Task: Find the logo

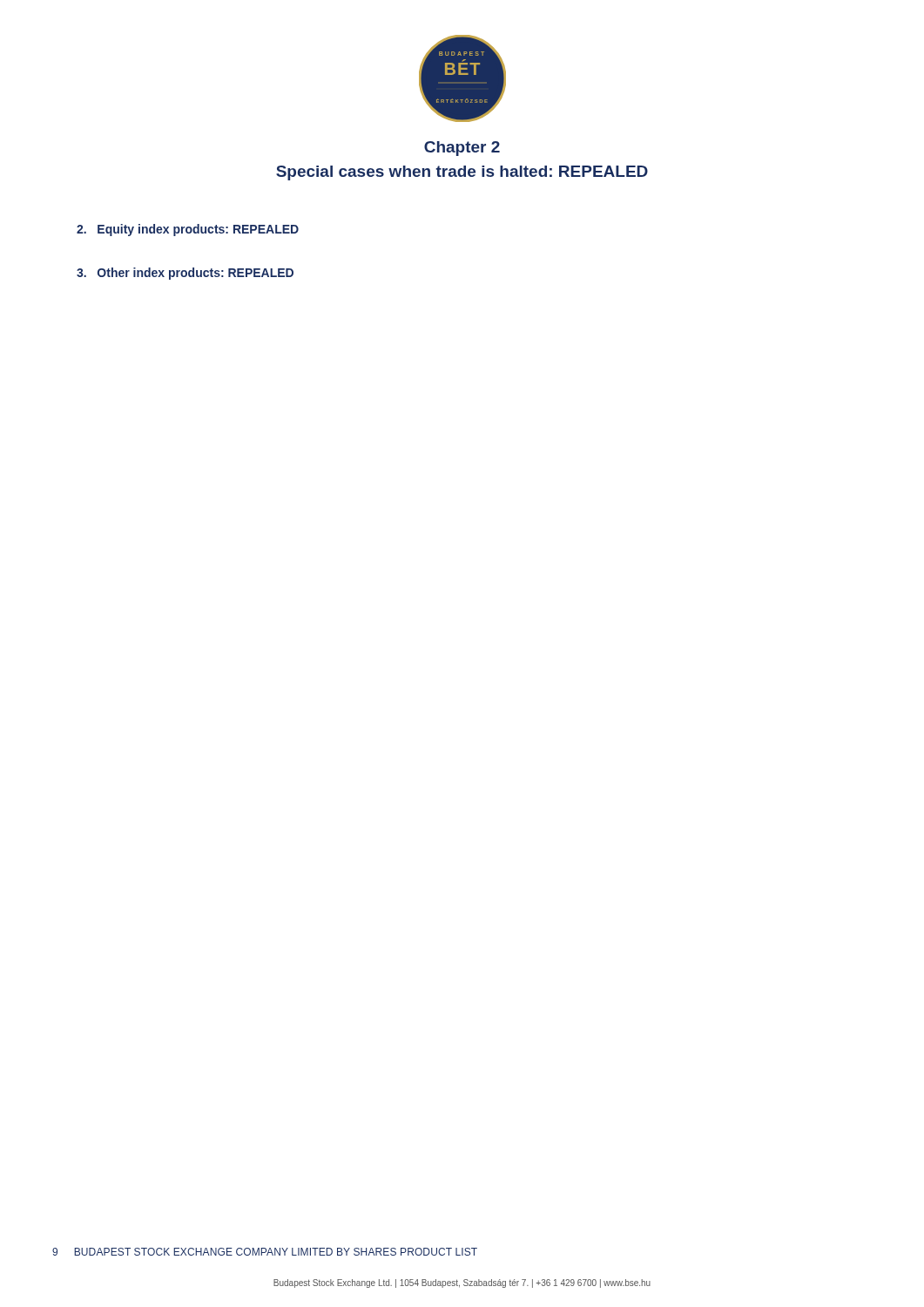Action: [x=462, y=80]
